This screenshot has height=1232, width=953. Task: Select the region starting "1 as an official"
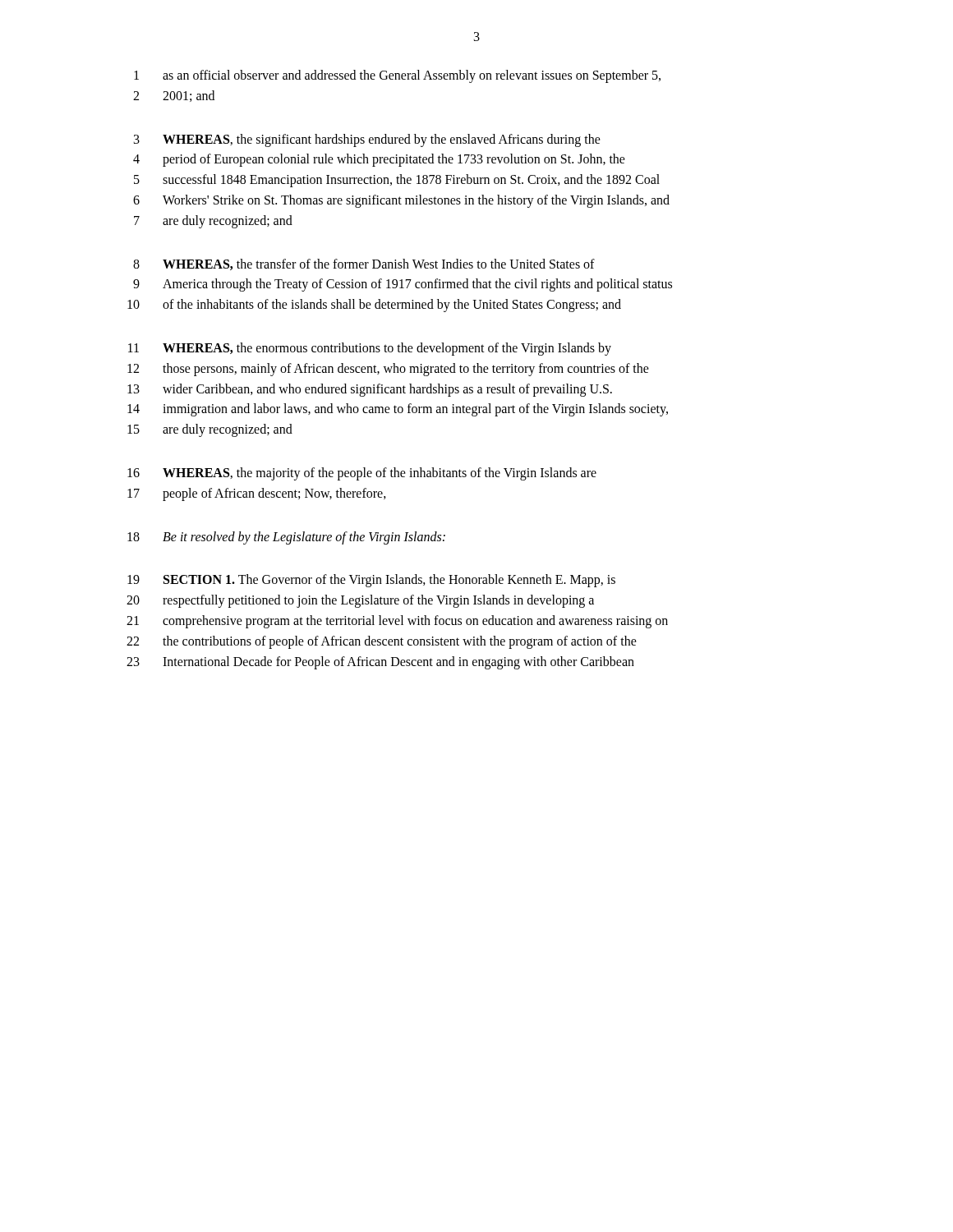[x=489, y=86]
